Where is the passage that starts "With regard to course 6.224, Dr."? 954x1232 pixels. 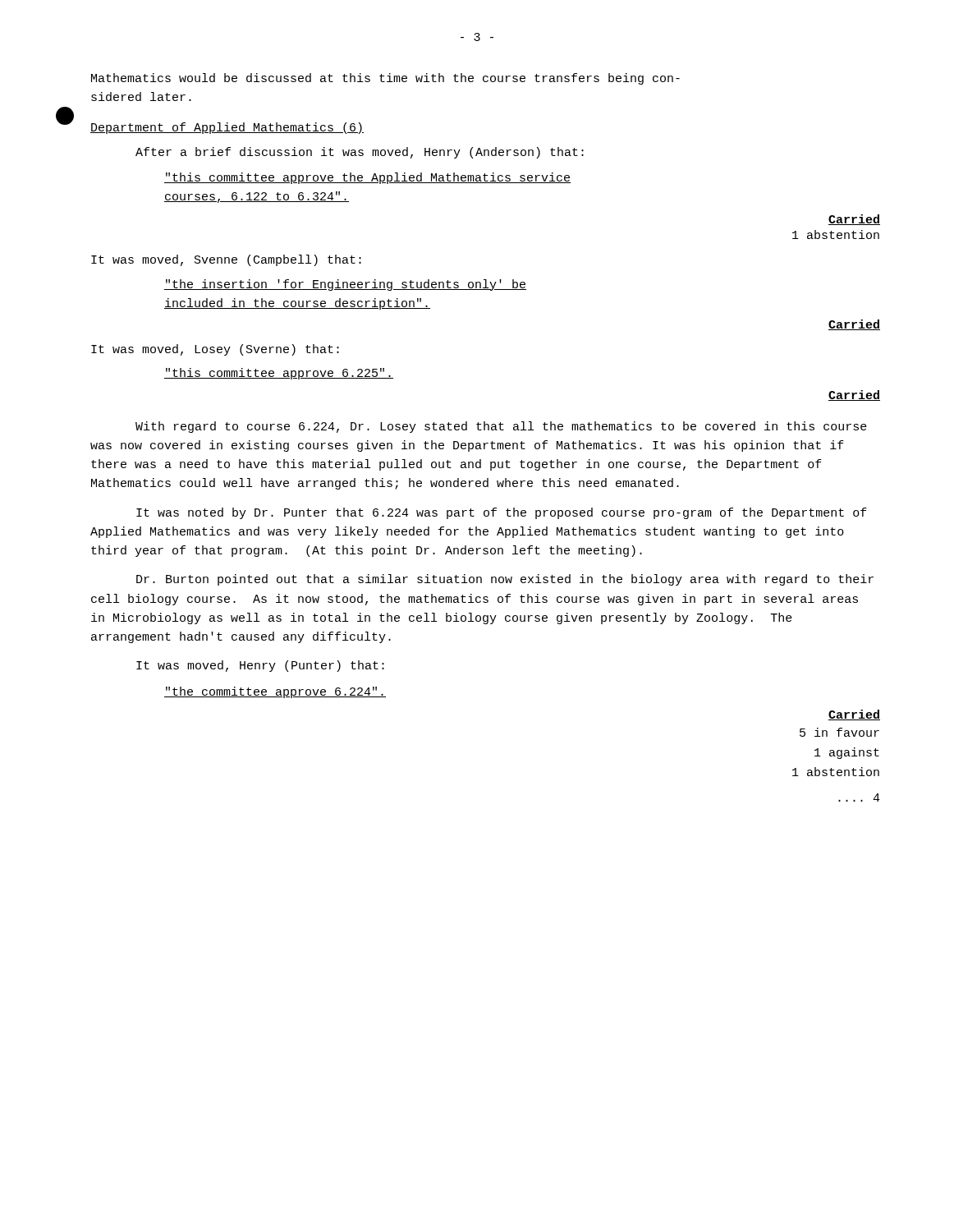coord(479,456)
